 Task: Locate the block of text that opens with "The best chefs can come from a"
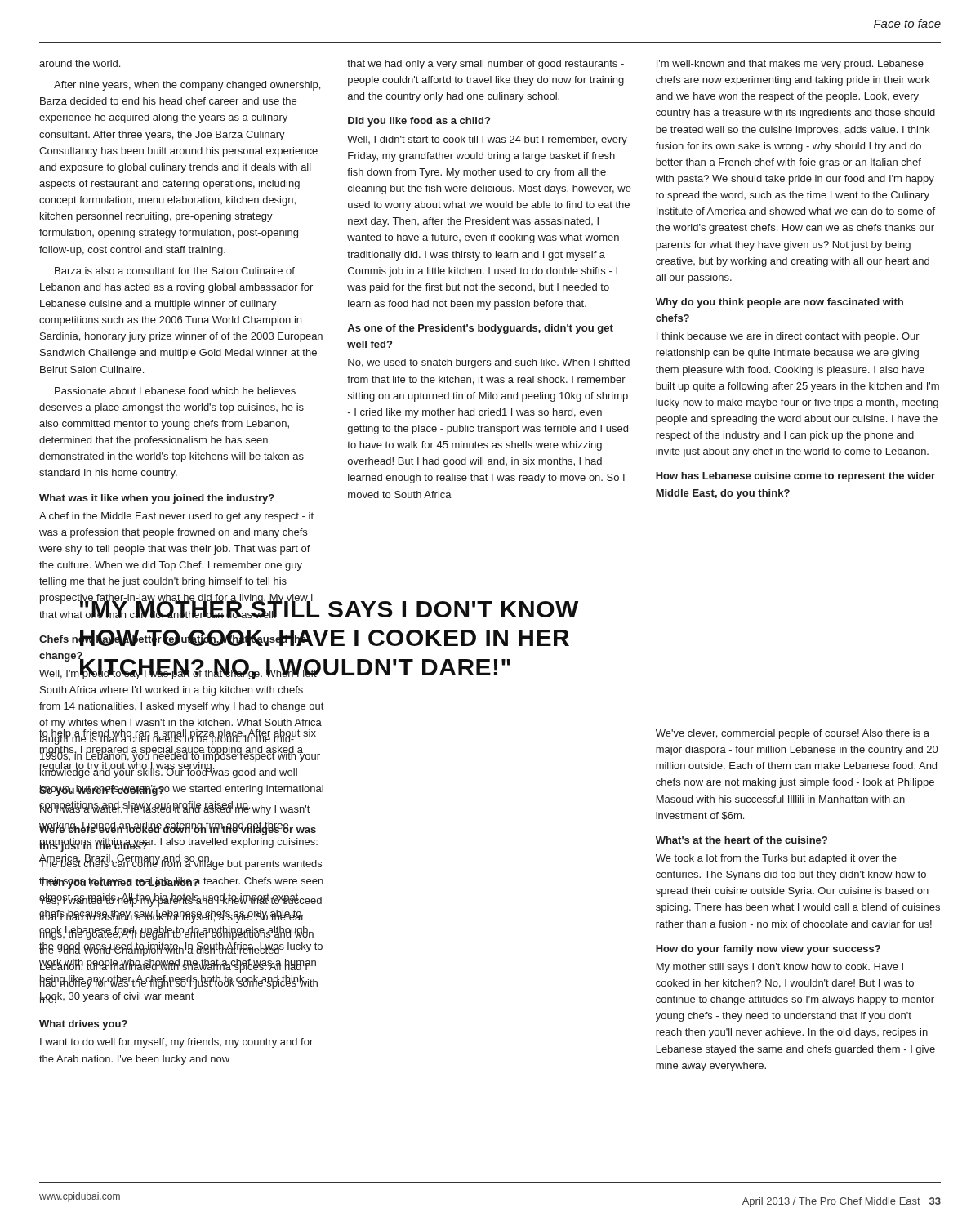(x=181, y=930)
